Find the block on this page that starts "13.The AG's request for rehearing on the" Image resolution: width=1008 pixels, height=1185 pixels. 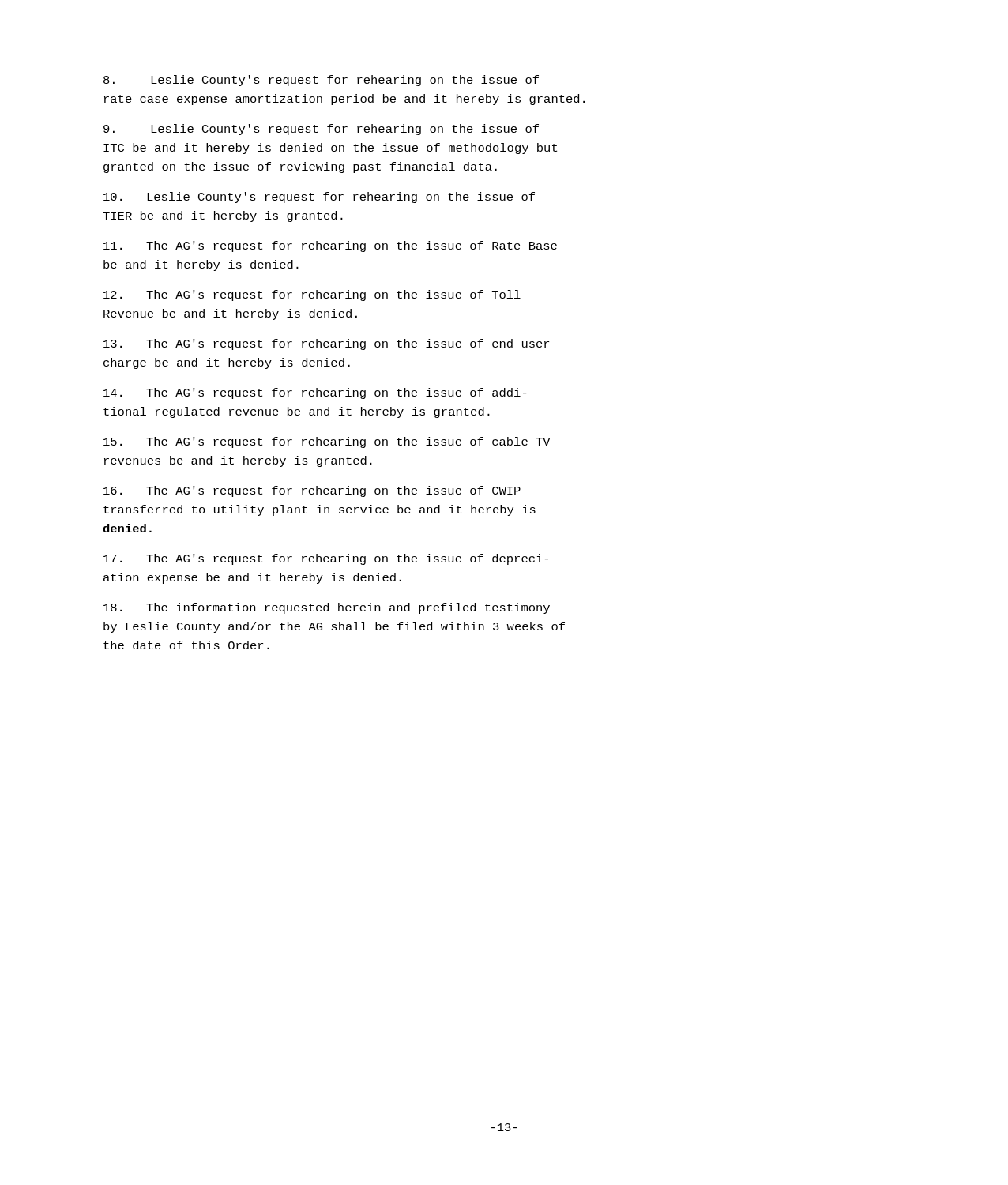click(326, 353)
